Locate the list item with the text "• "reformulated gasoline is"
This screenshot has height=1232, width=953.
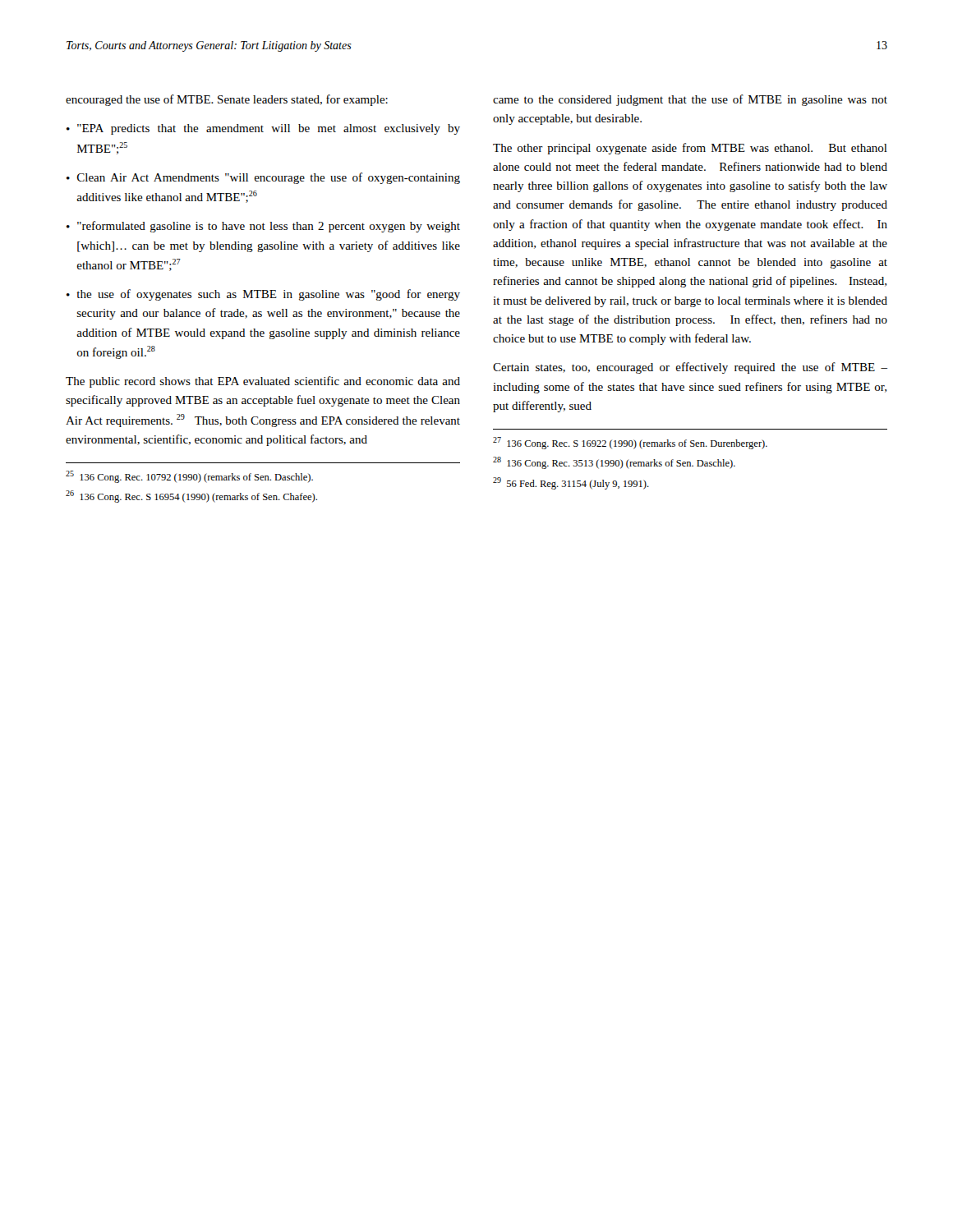(x=263, y=246)
